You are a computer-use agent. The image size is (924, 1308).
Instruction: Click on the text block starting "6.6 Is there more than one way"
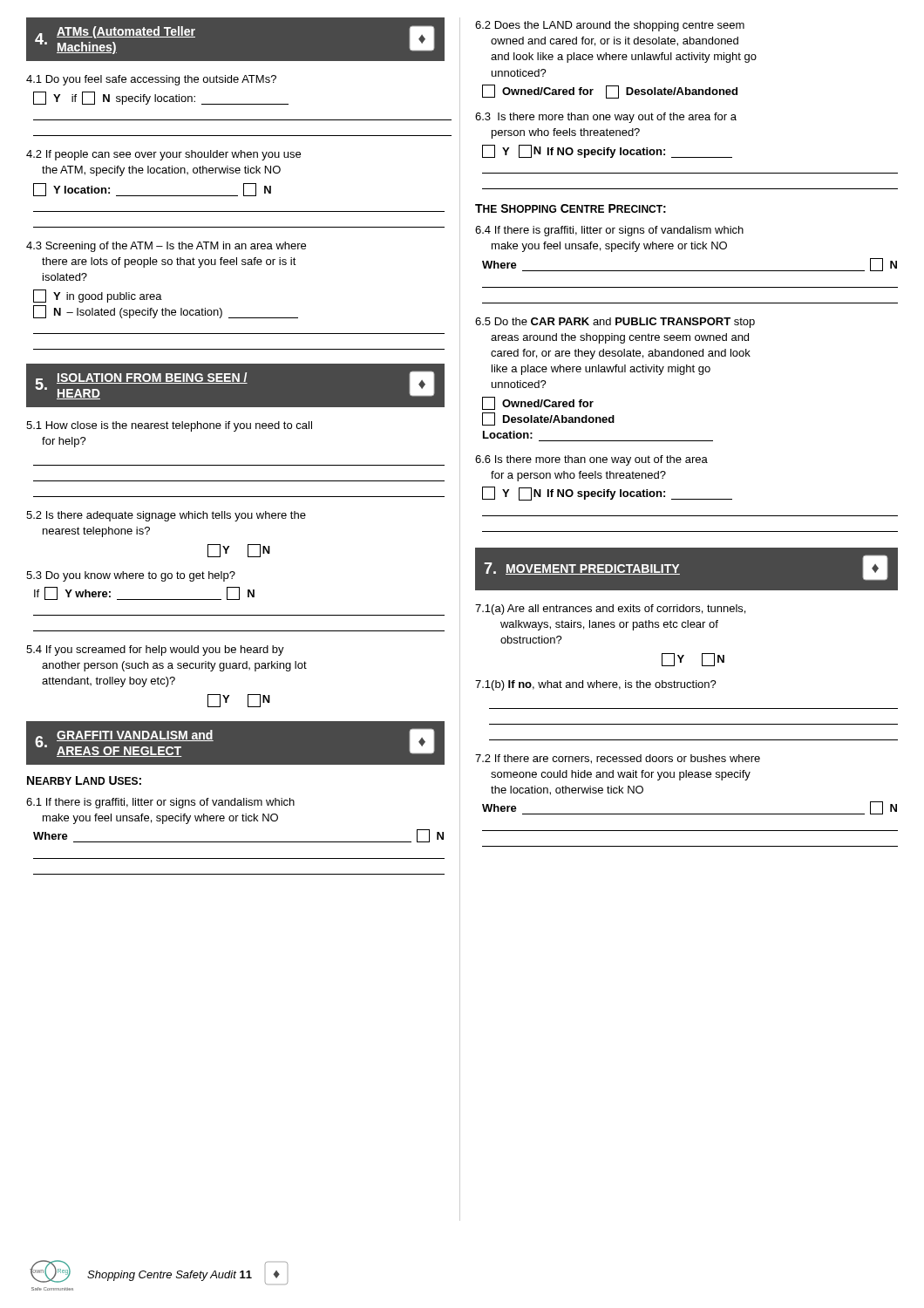coord(686,492)
